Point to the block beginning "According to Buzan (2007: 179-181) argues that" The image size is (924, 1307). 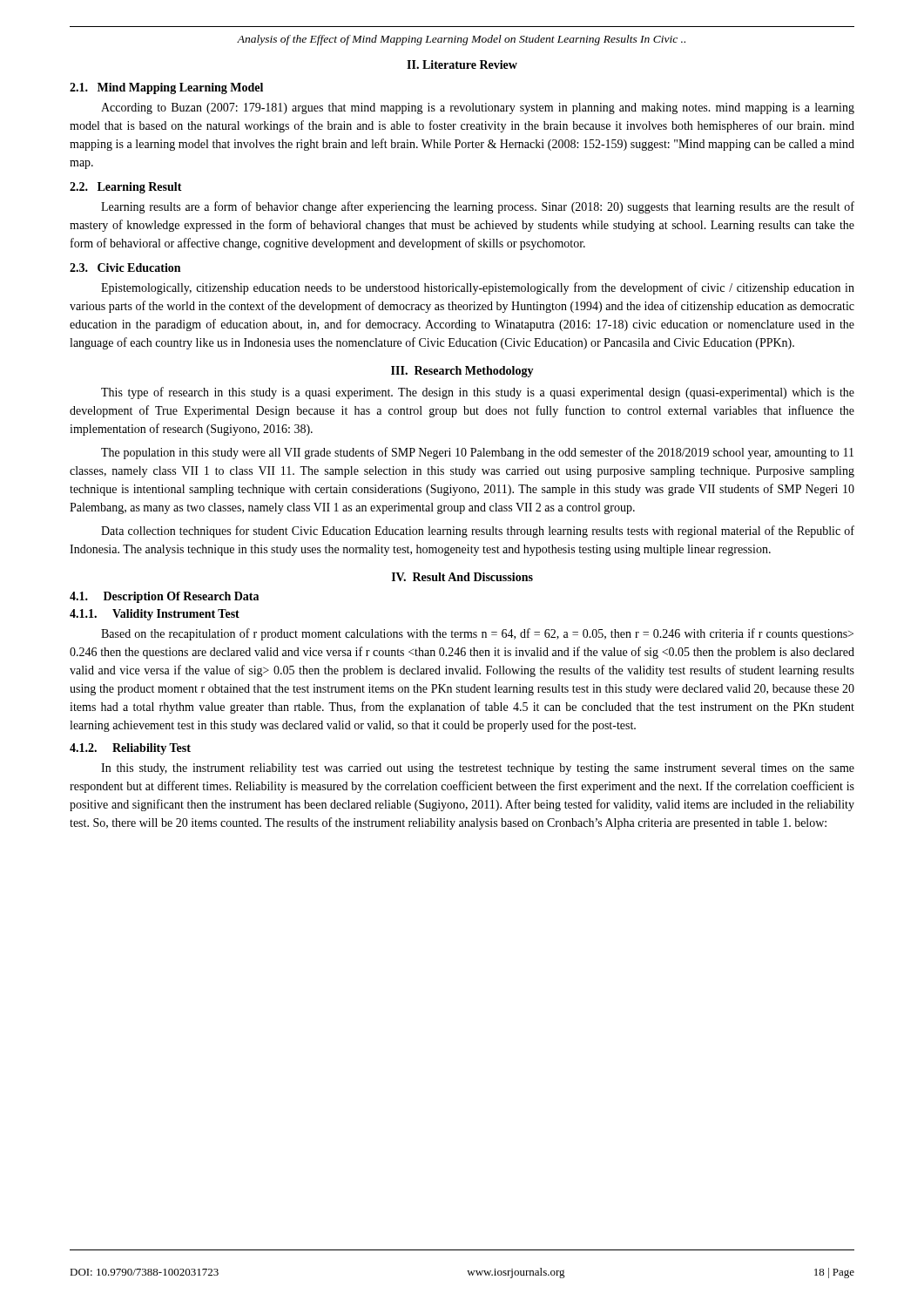pyautogui.click(x=462, y=135)
